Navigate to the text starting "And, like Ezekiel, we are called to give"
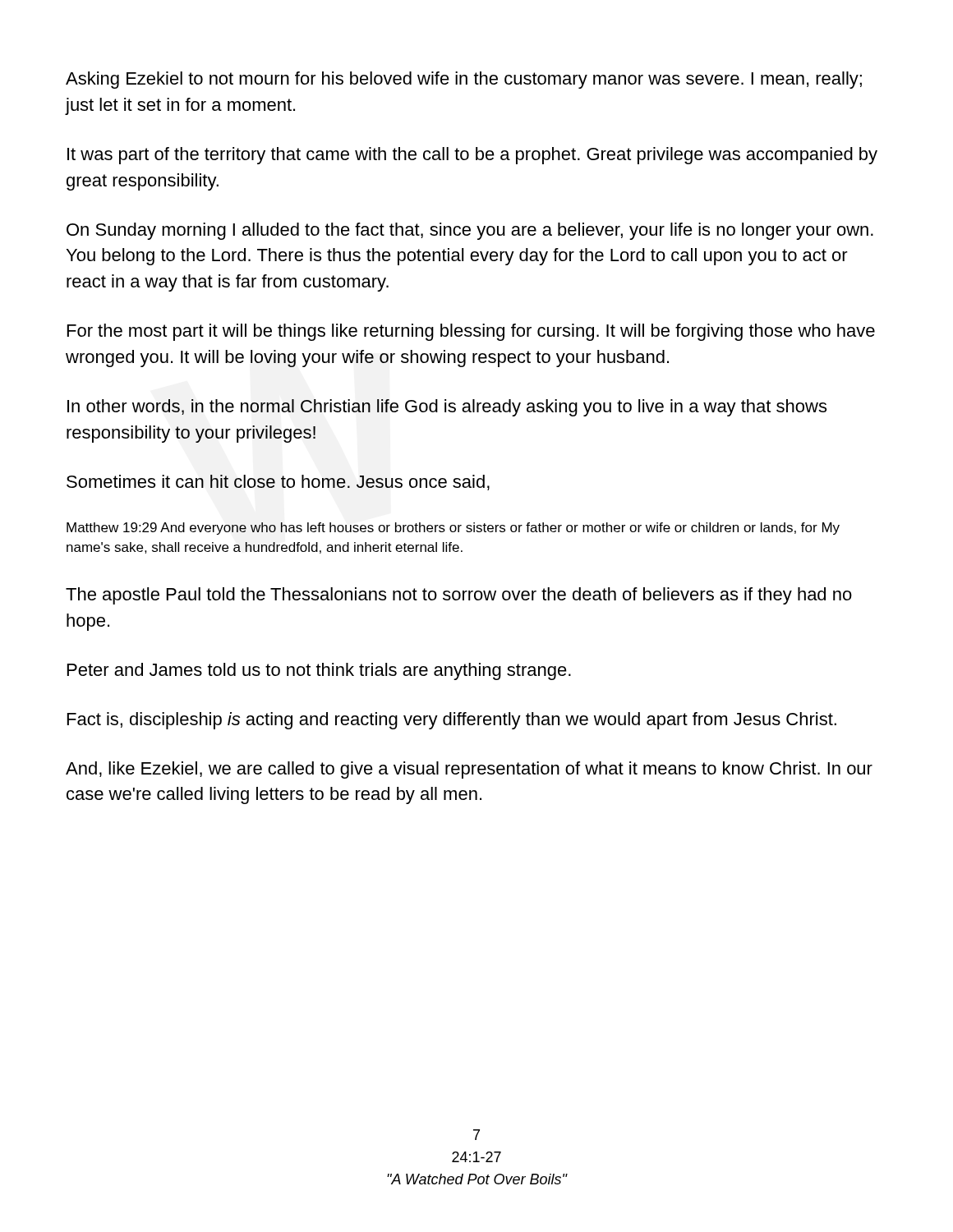Image resolution: width=953 pixels, height=1232 pixels. pos(469,781)
